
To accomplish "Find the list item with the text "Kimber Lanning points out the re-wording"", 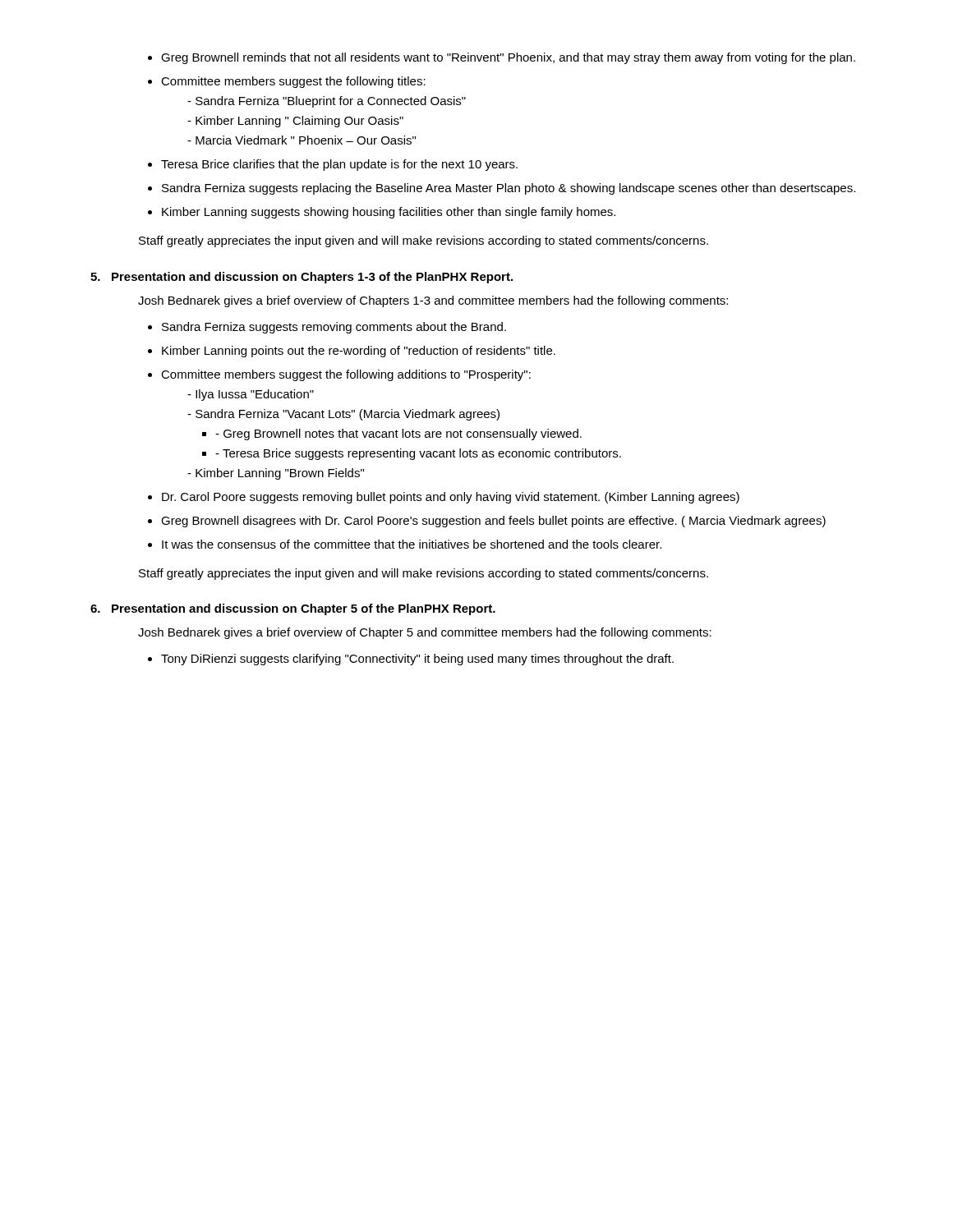I will (x=509, y=350).
